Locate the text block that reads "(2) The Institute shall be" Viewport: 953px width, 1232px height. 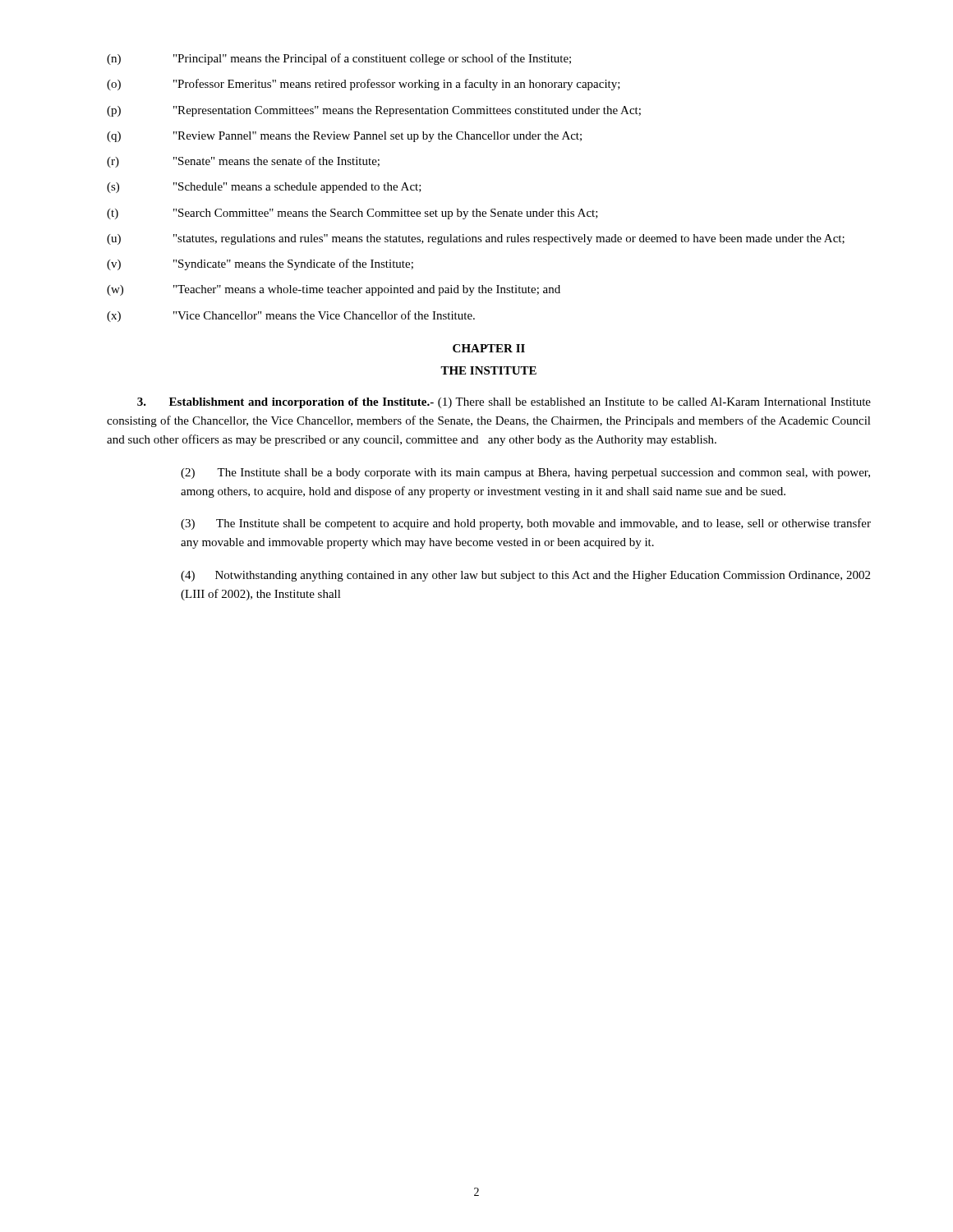[x=526, y=481]
